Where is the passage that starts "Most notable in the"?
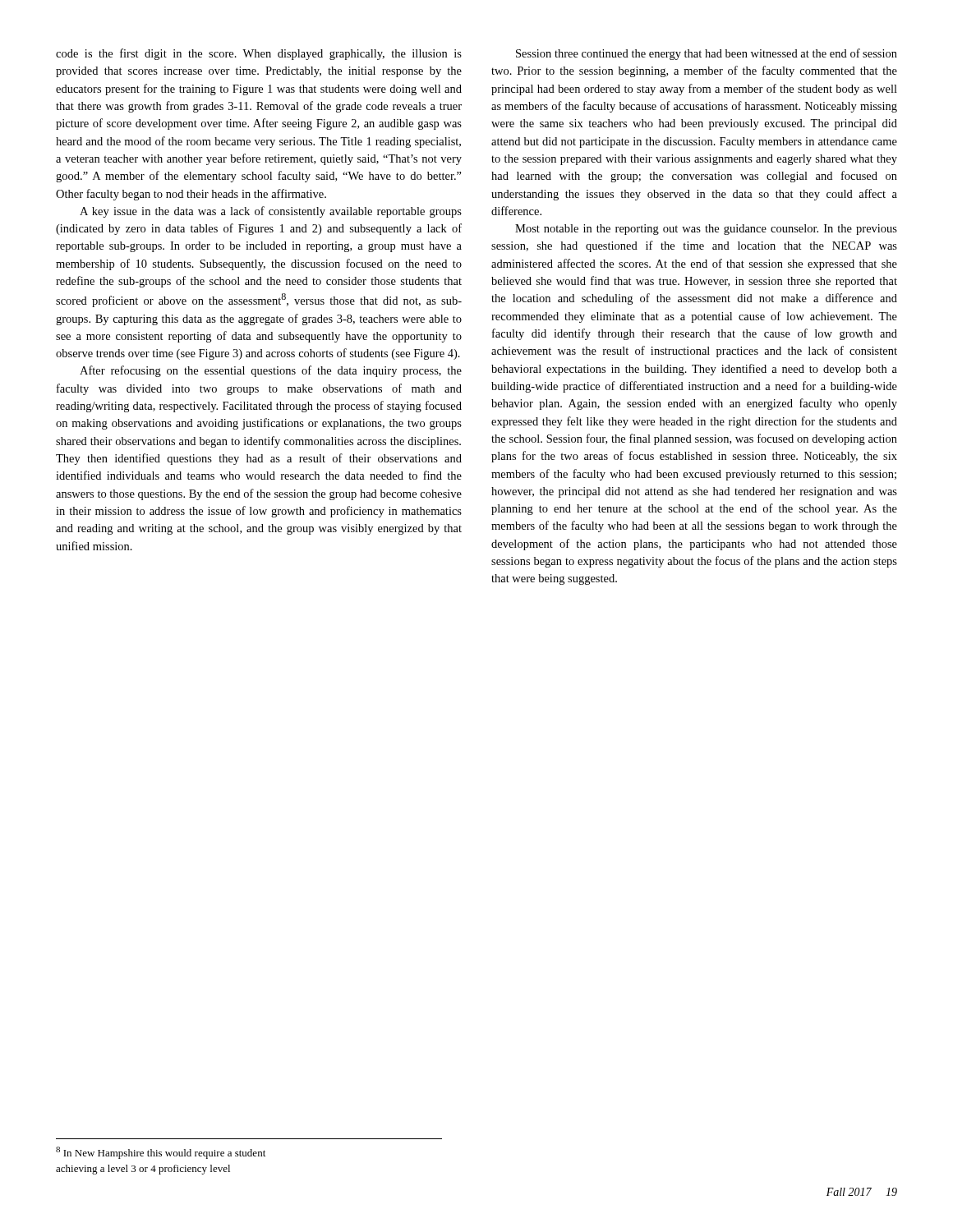 point(694,404)
